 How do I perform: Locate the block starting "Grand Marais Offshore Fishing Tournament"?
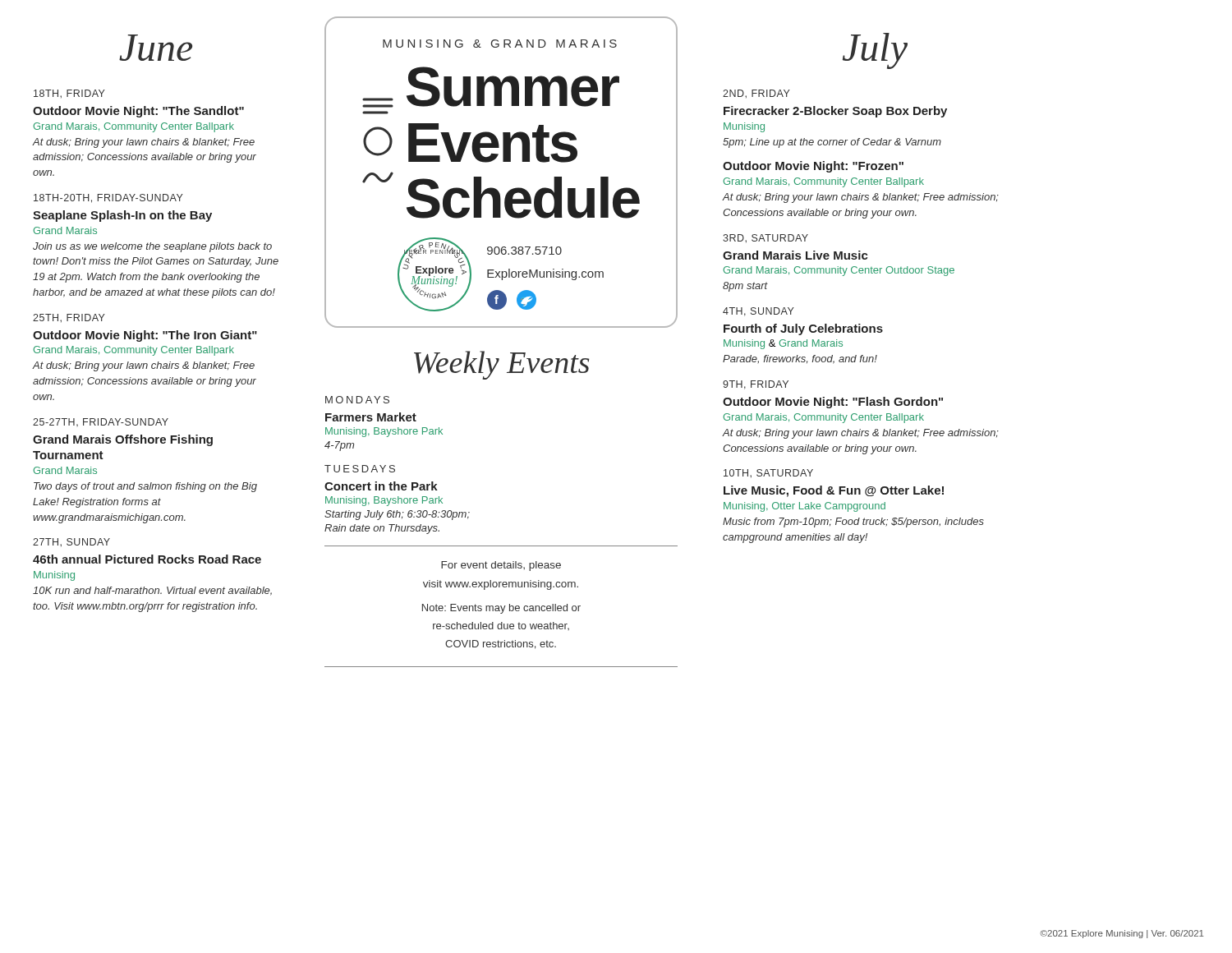[x=156, y=478]
